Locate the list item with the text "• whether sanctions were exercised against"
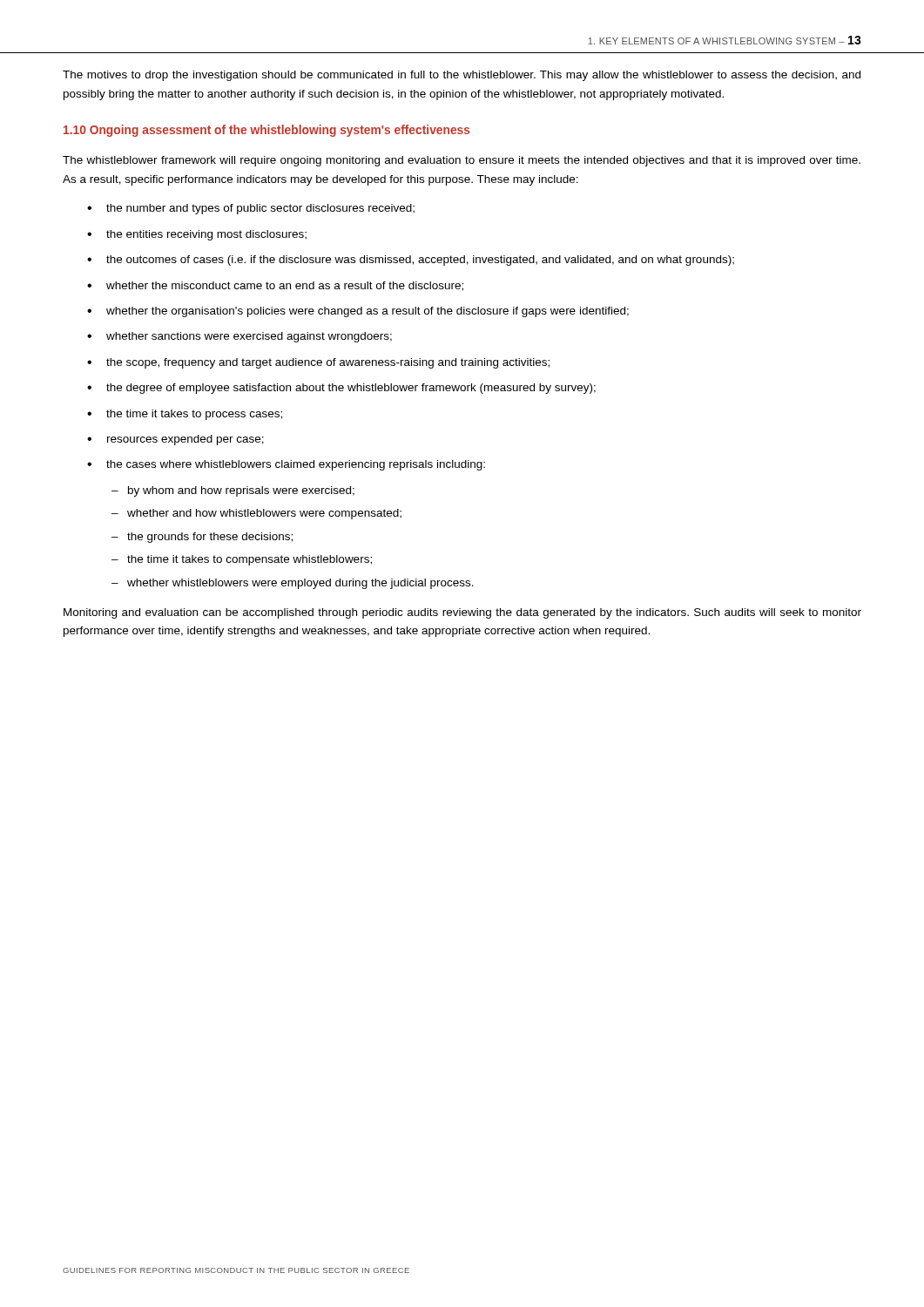924x1307 pixels. tap(239, 337)
